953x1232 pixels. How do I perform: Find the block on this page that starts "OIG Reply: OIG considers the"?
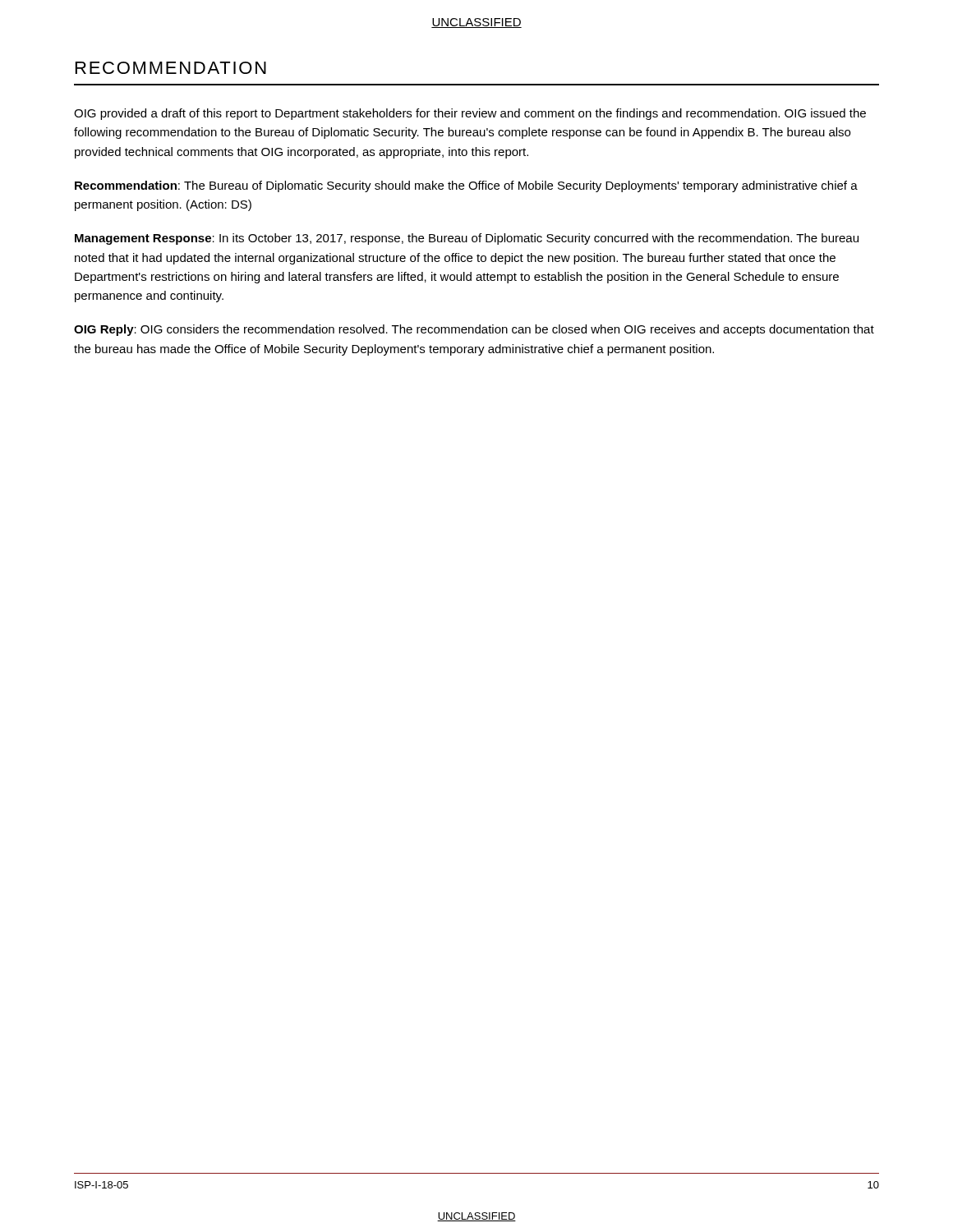click(474, 339)
